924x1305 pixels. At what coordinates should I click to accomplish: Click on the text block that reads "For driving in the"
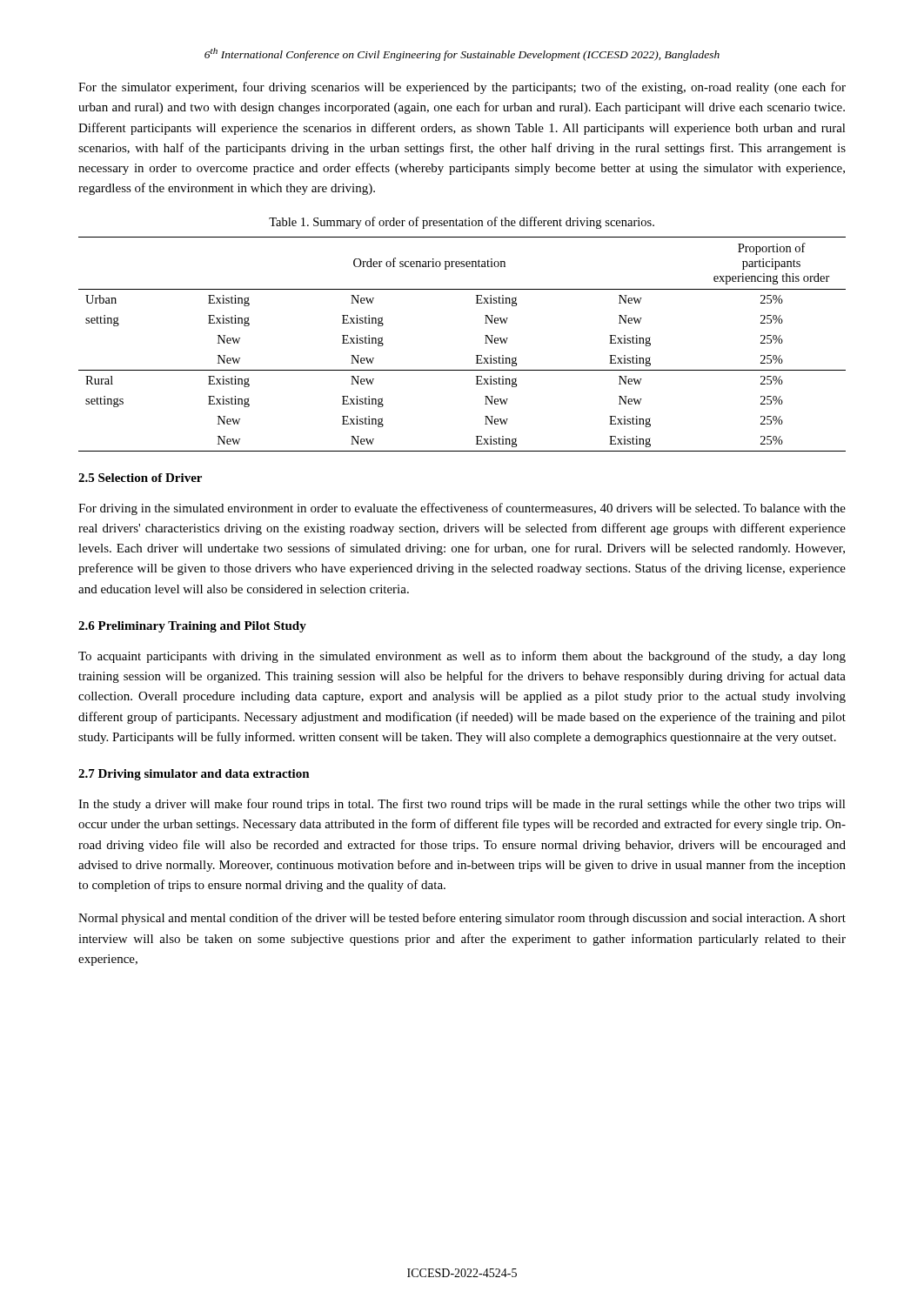point(462,549)
